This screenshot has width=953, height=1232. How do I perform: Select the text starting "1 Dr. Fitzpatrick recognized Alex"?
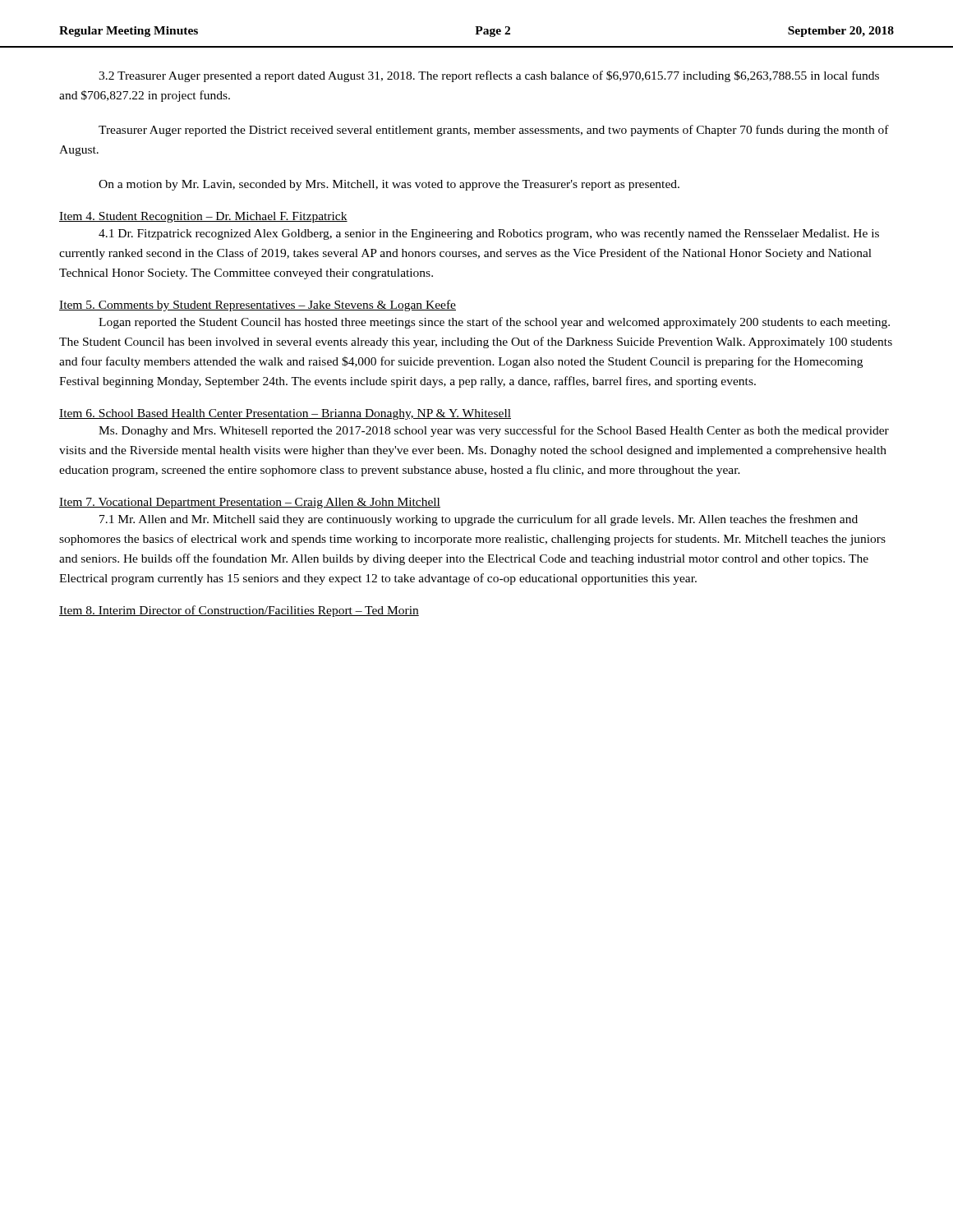click(476, 253)
